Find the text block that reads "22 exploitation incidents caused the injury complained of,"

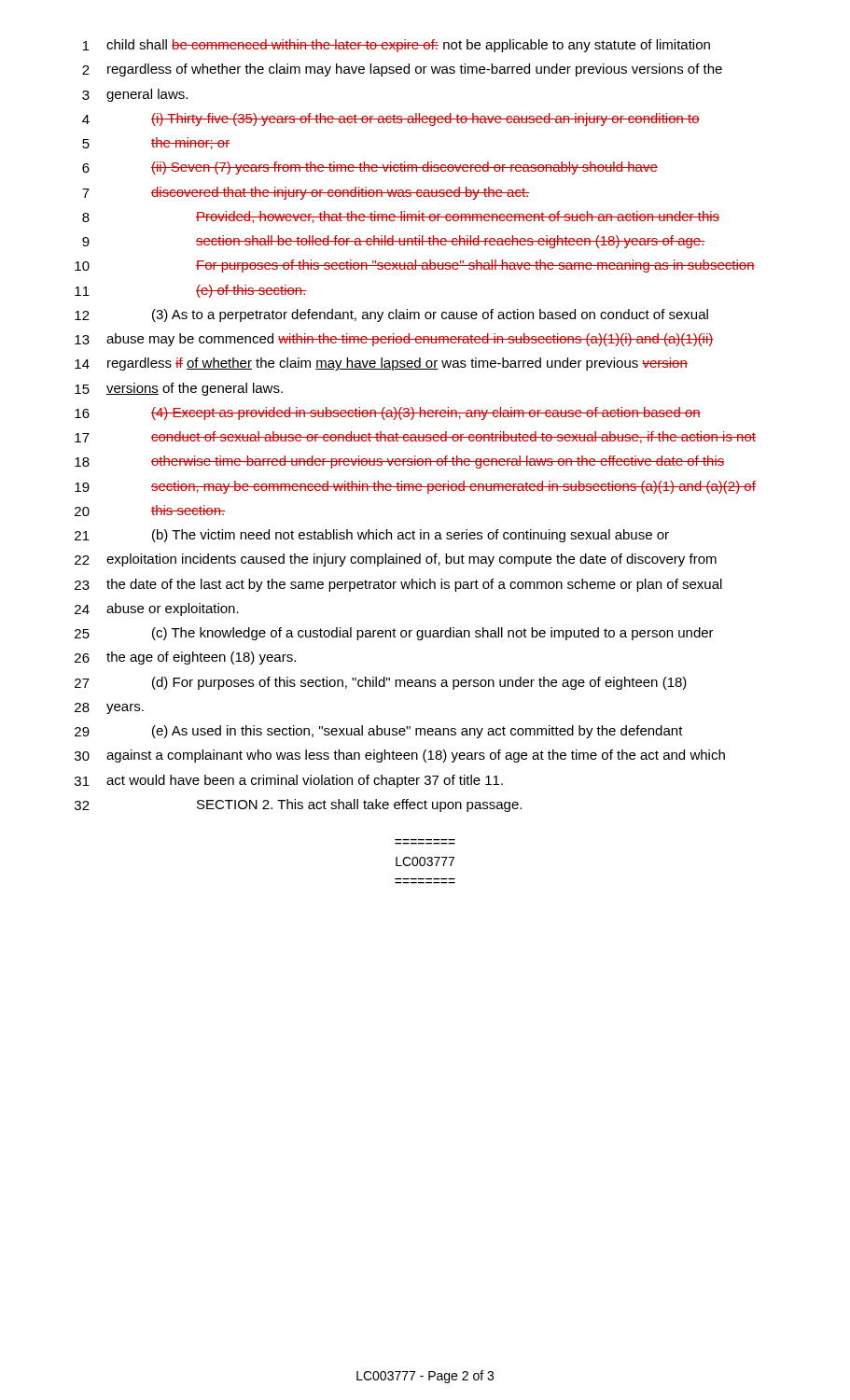point(425,559)
